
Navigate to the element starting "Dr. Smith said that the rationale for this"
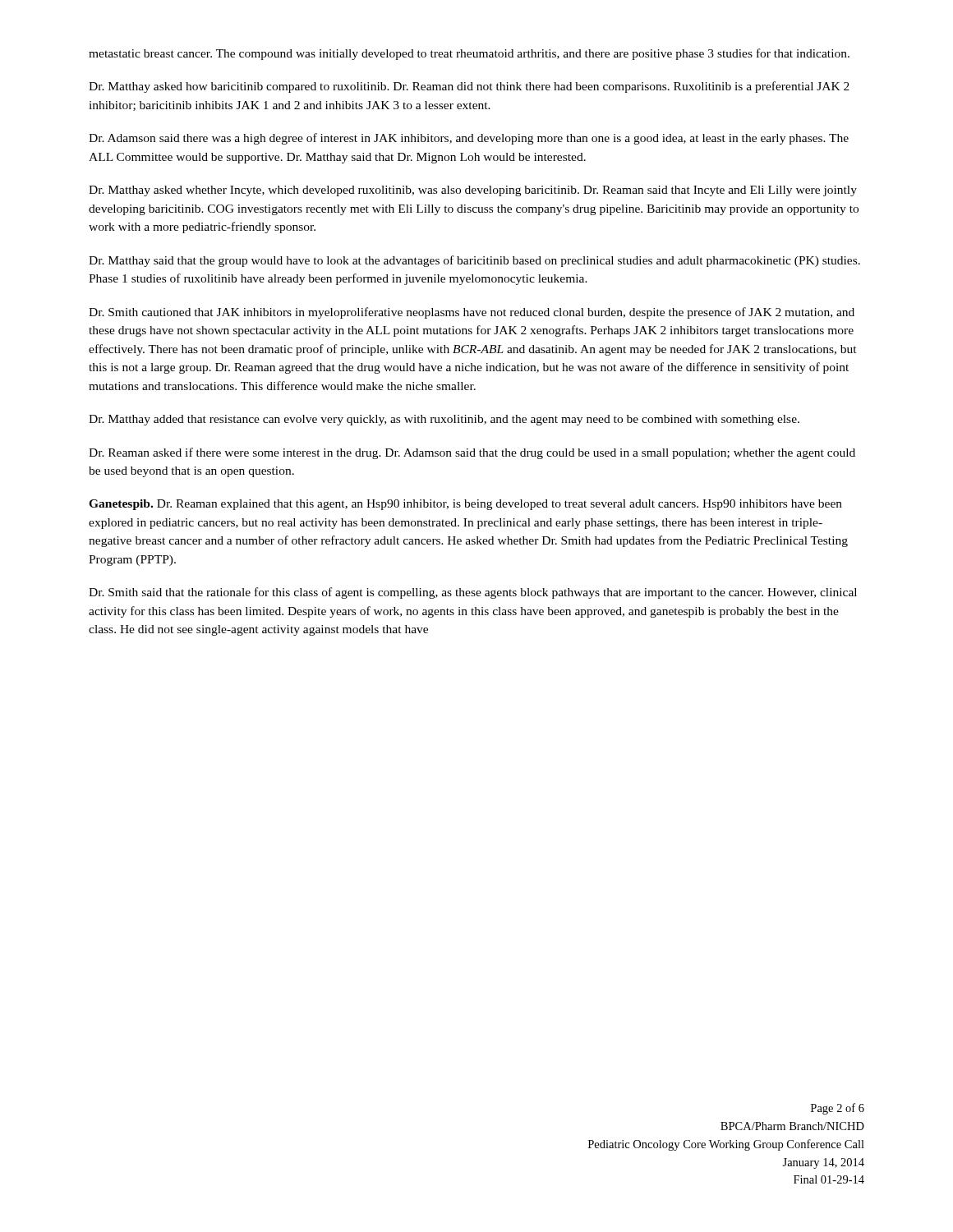(473, 611)
